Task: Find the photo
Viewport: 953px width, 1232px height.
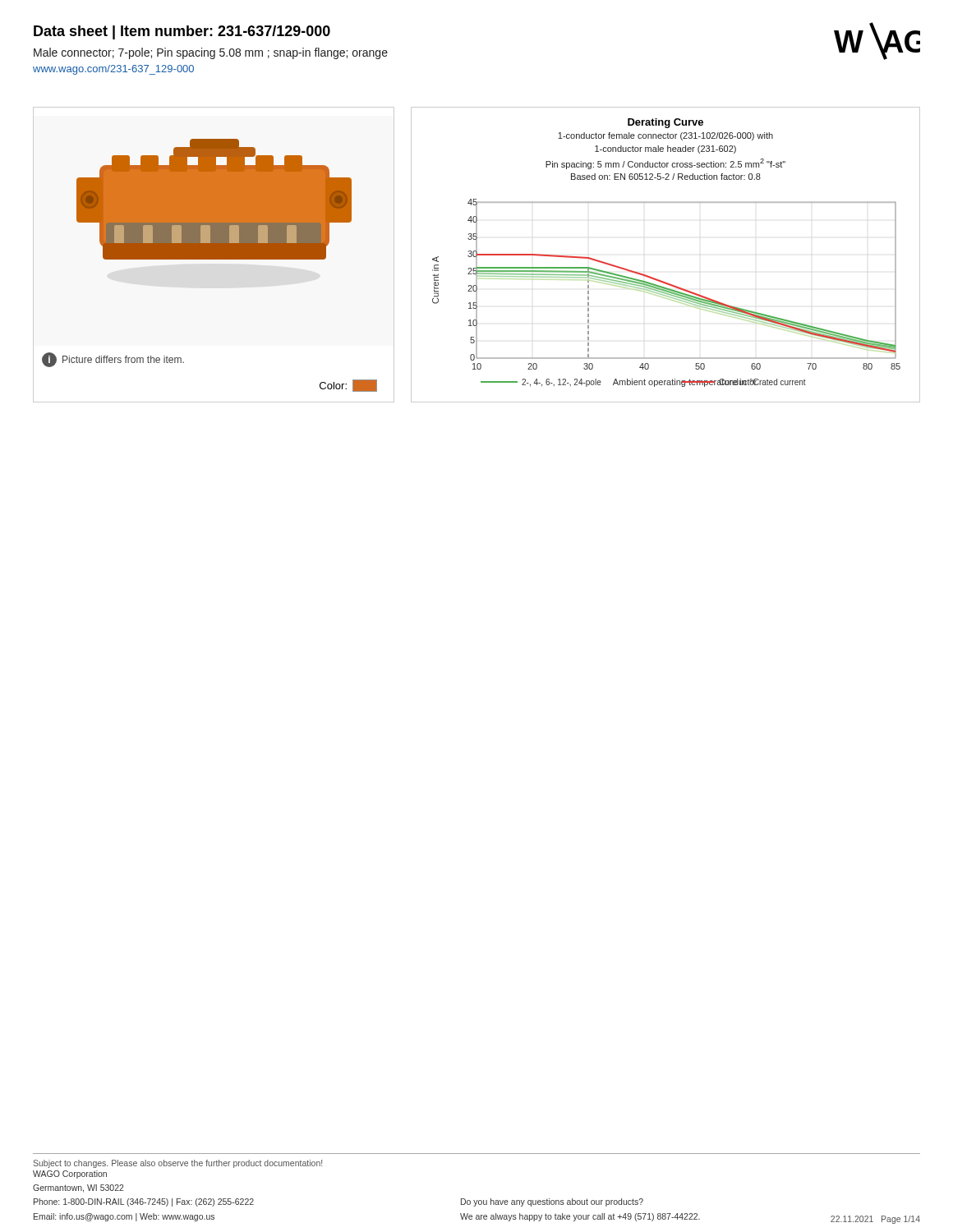Action: (x=214, y=255)
